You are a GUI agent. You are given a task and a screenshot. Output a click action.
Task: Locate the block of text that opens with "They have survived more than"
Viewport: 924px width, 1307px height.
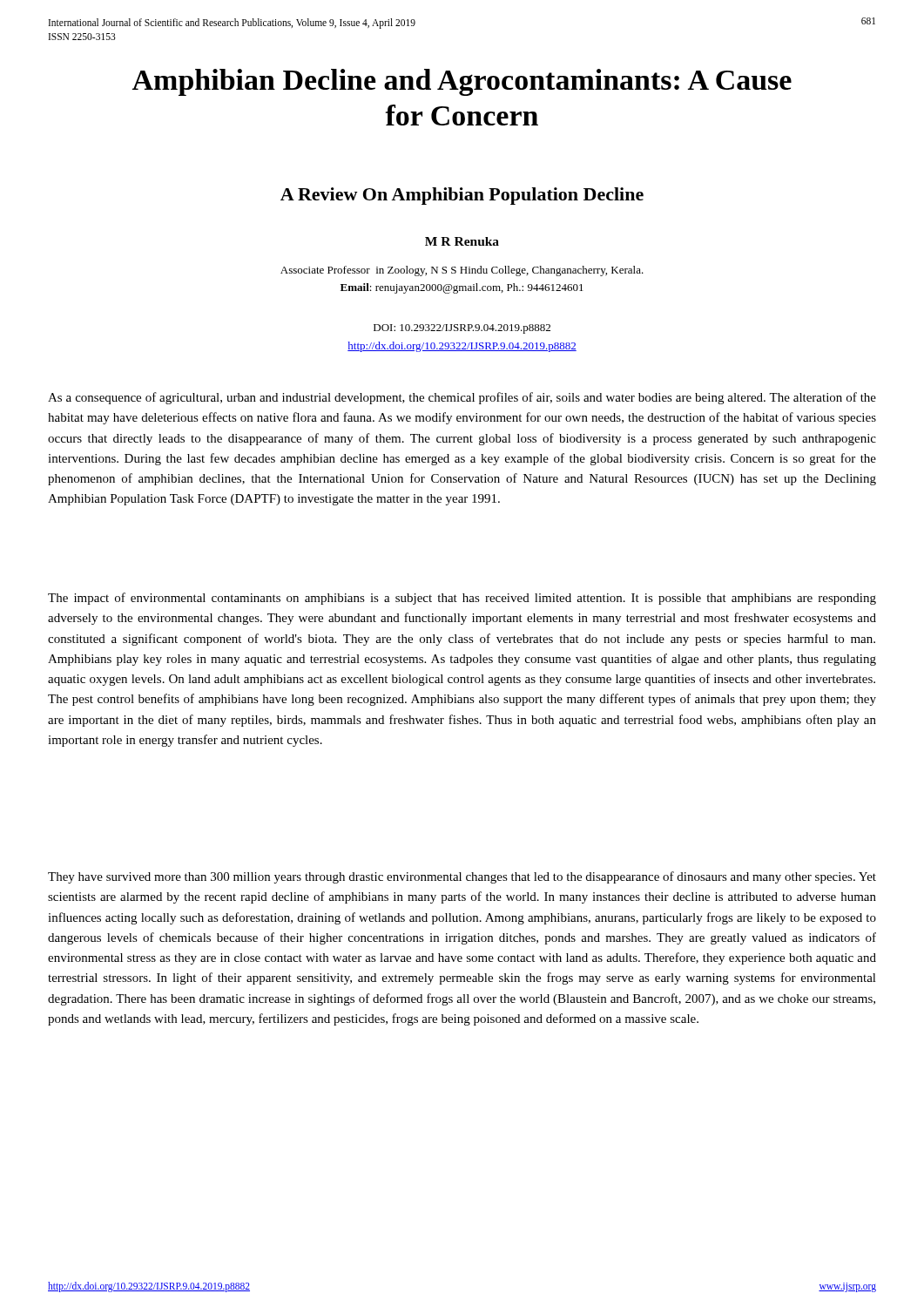tap(462, 948)
